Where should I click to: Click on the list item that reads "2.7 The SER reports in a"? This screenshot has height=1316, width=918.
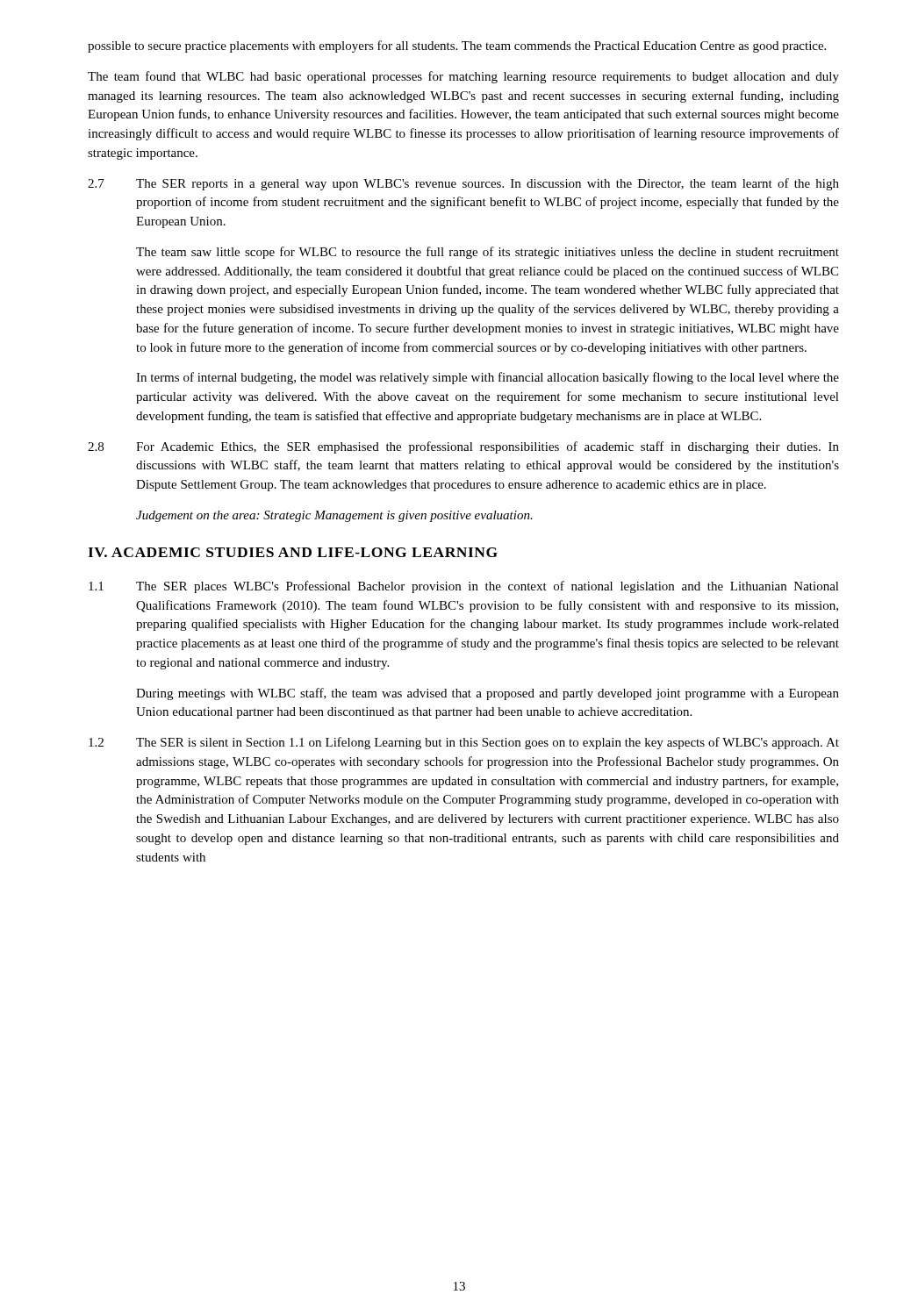(x=463, y=203)
